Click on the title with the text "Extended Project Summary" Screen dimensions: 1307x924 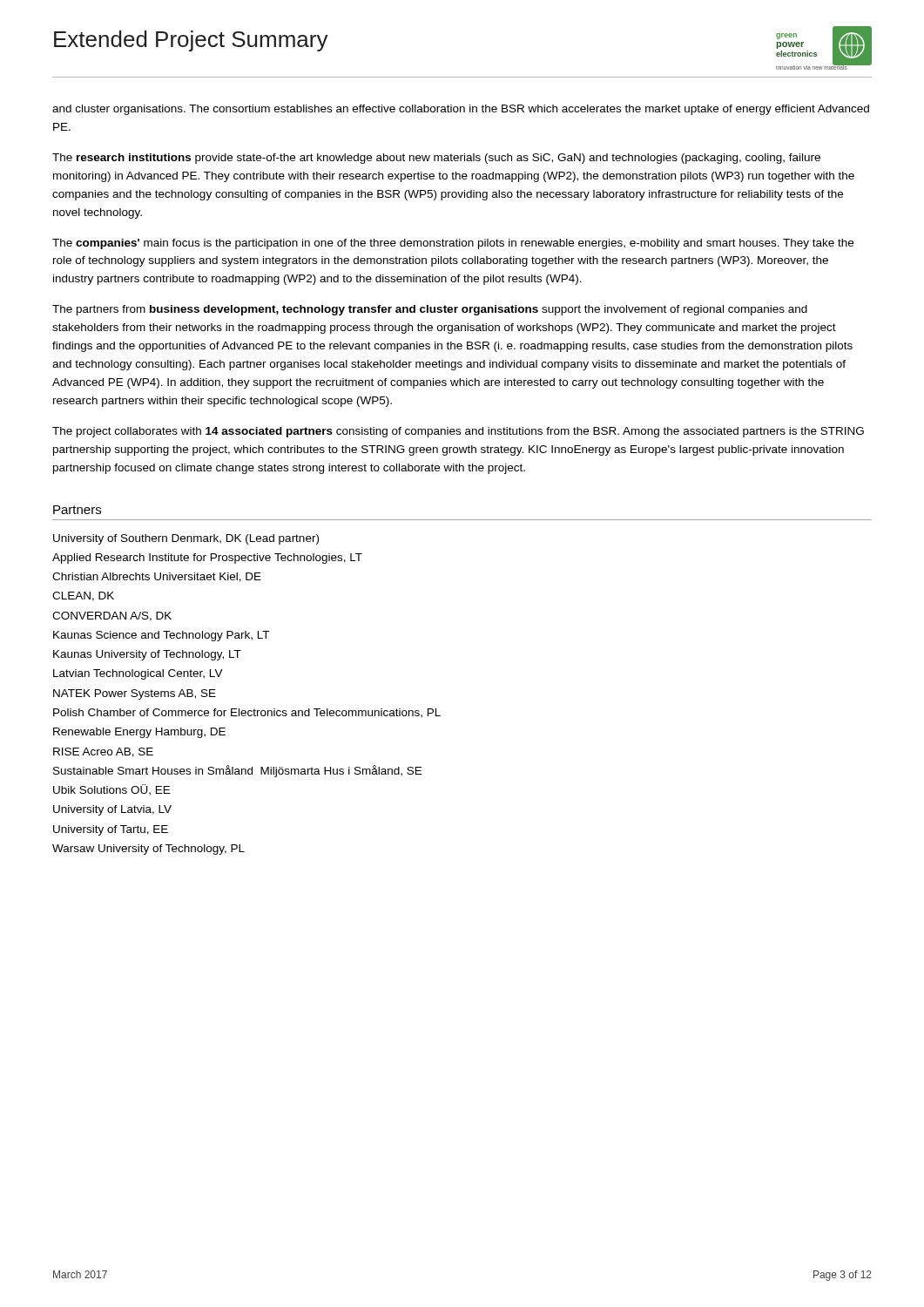pyautogui.click(x=190, y=39)
